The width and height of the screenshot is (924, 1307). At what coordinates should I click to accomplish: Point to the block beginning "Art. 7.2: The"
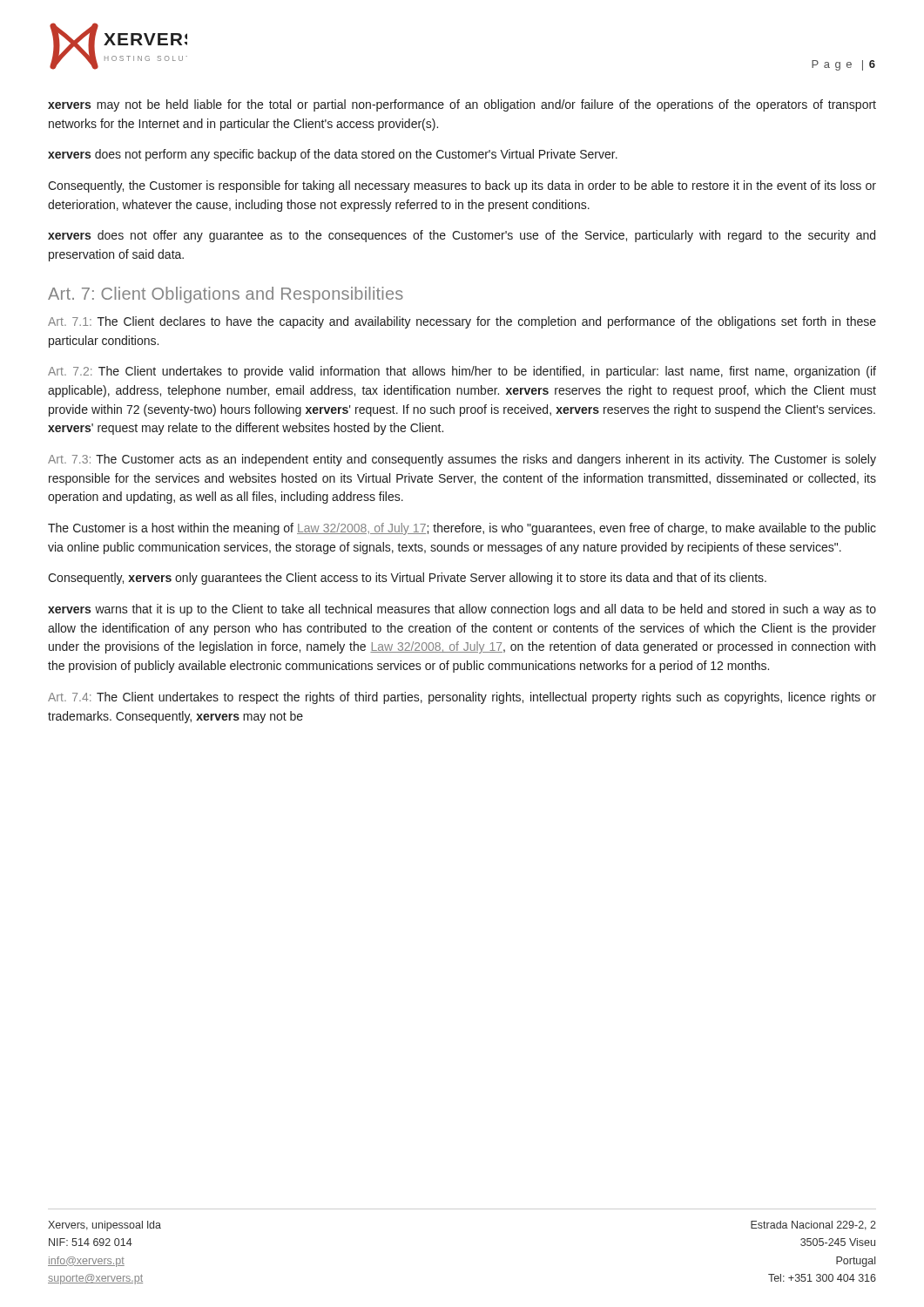[462, 400]
